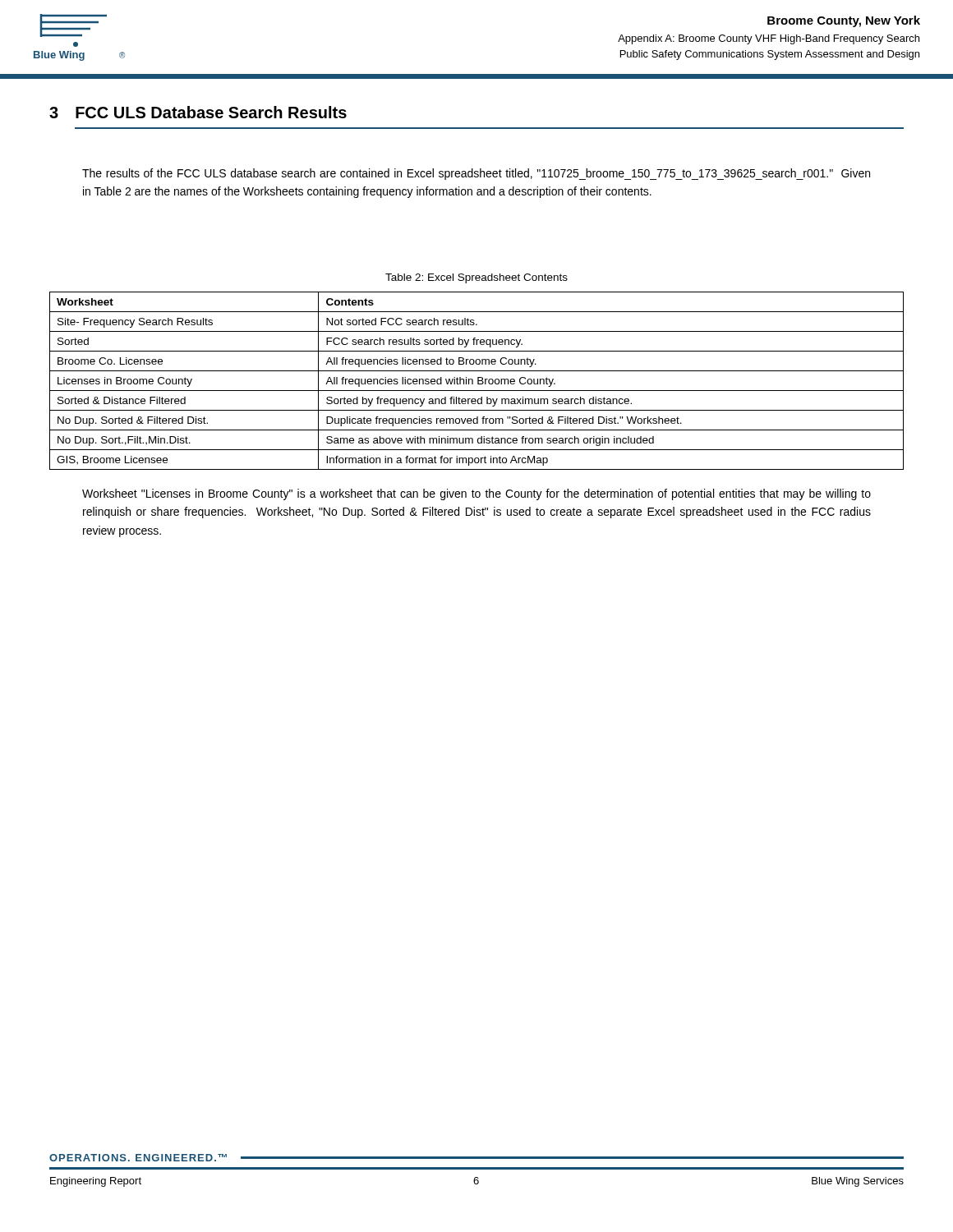Click on the table containing "No Dup. Sorted & Filtered"
This screenshot has height=1232, width=953.
[x=476, y=381]
